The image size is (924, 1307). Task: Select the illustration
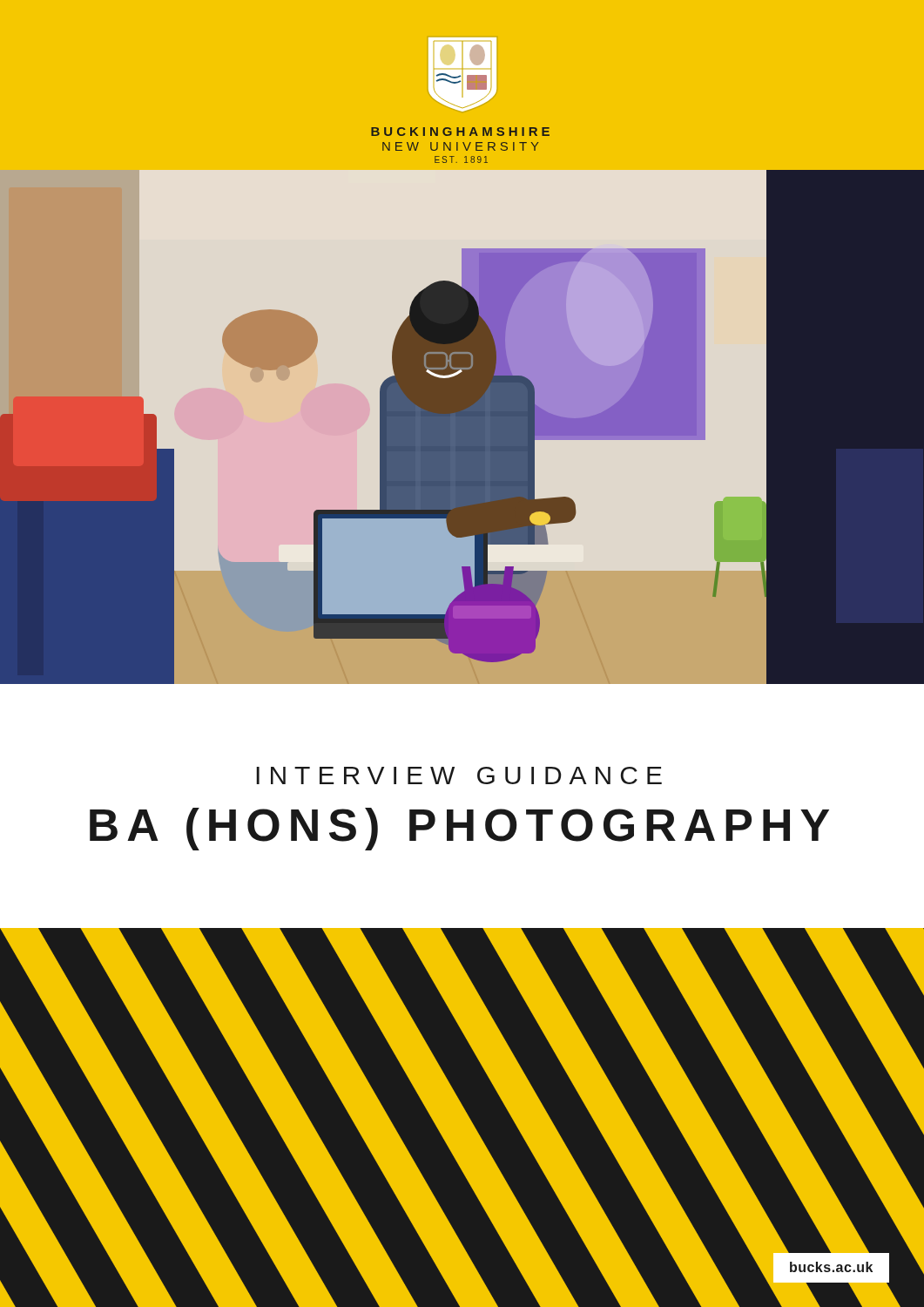(462, 1117)
